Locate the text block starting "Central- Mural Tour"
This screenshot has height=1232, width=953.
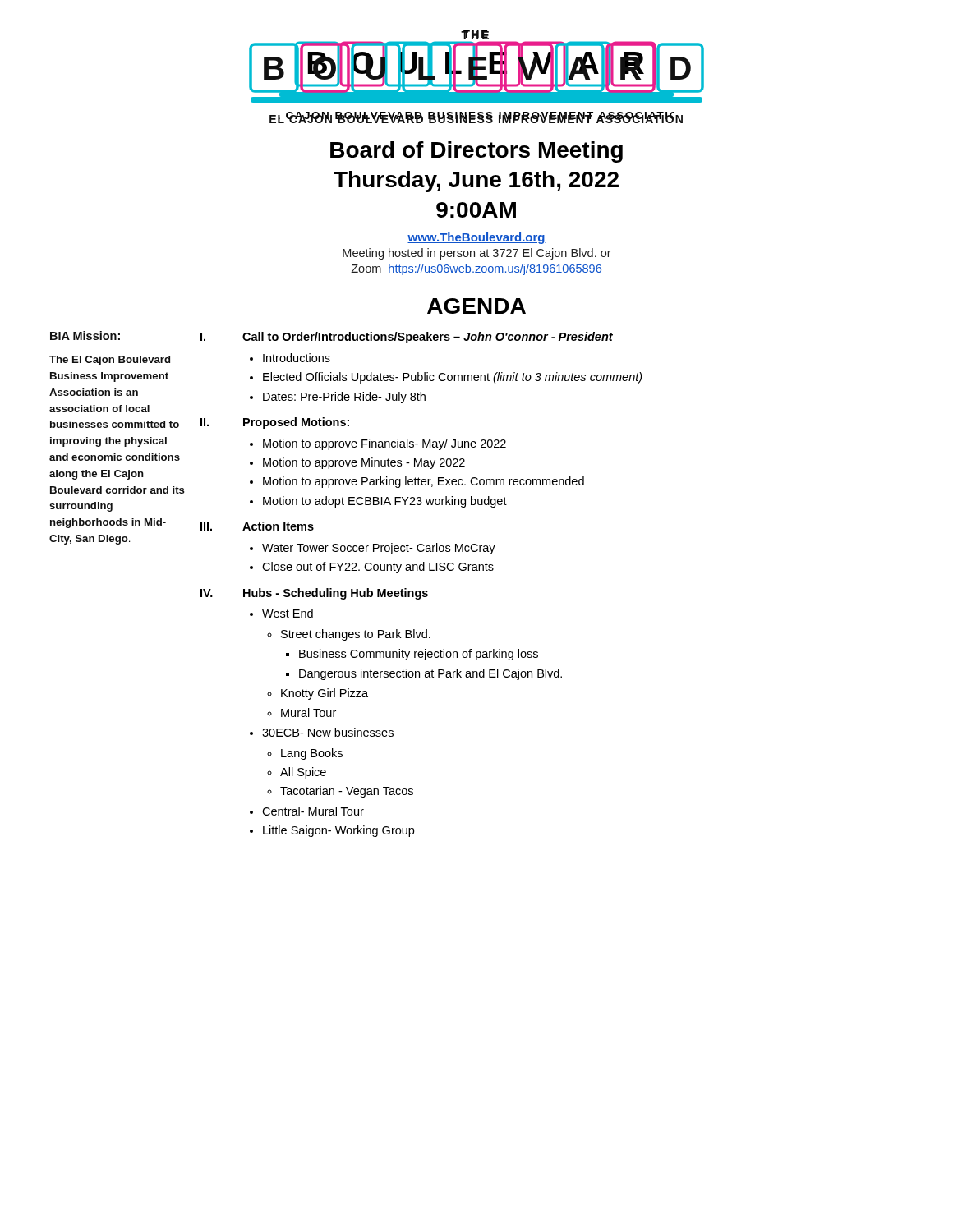(x=313, y=811)
